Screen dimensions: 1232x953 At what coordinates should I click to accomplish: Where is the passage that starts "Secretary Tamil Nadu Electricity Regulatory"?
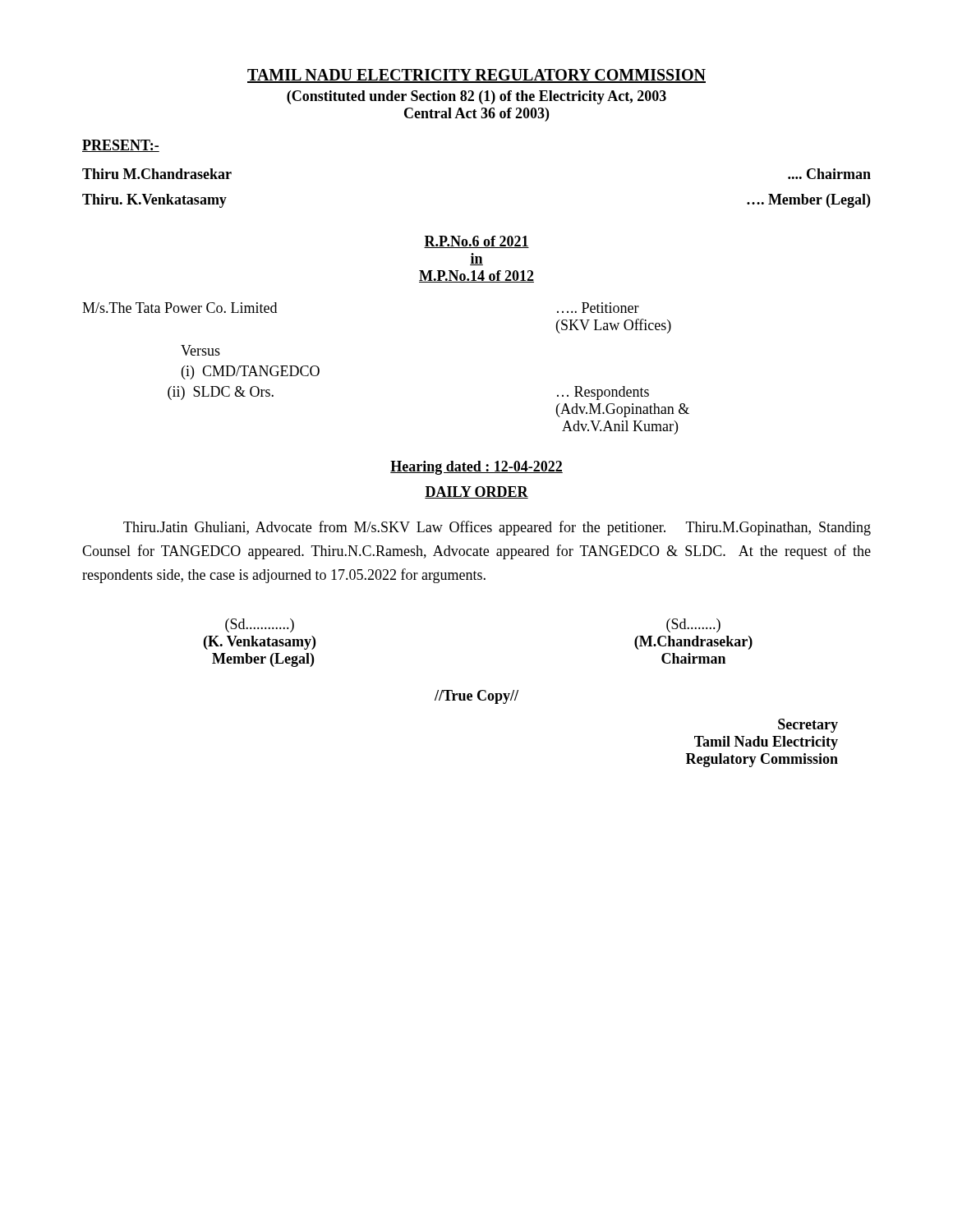[762, 742]
